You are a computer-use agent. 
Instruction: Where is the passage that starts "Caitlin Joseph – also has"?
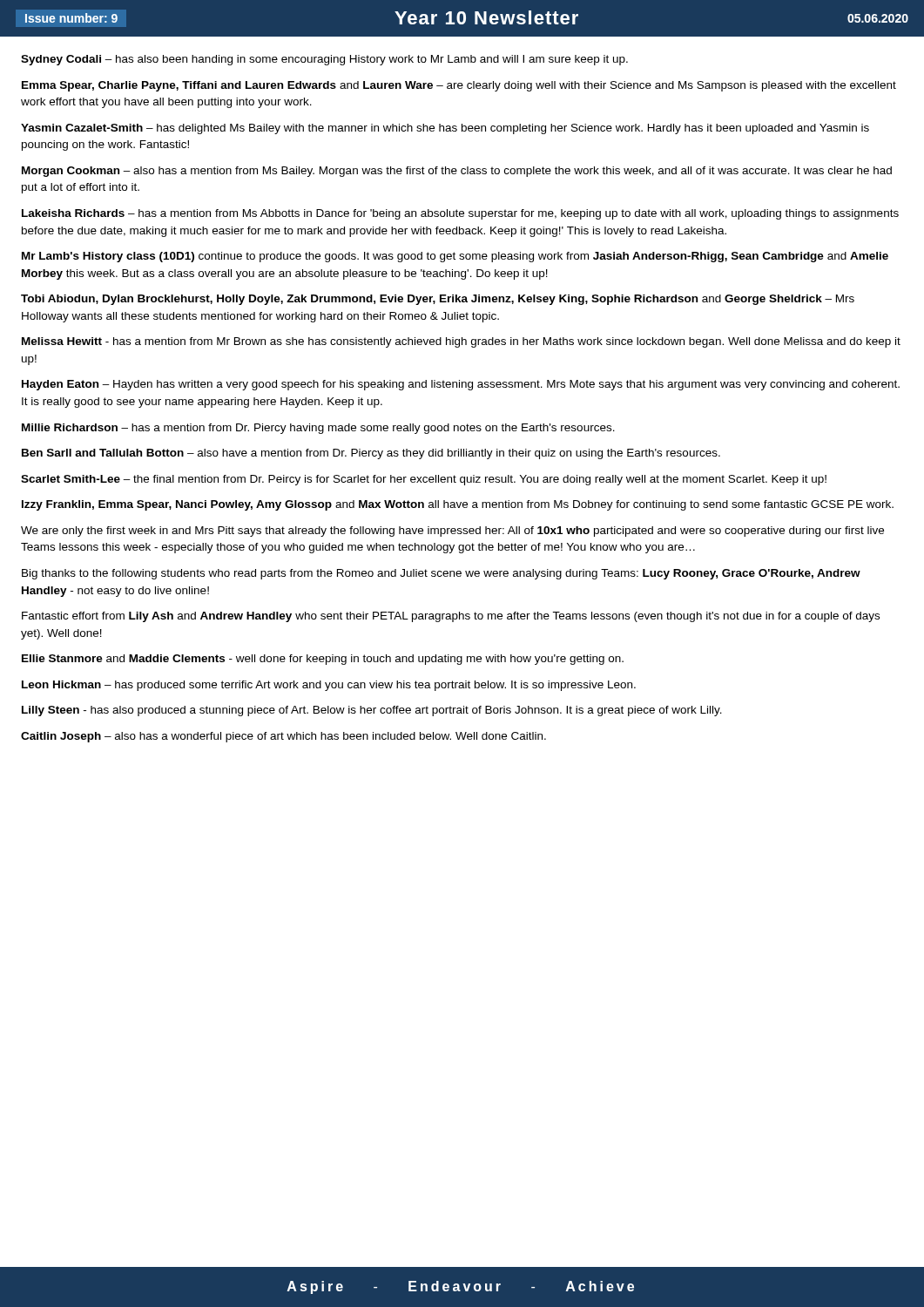[x=462, y=736]
